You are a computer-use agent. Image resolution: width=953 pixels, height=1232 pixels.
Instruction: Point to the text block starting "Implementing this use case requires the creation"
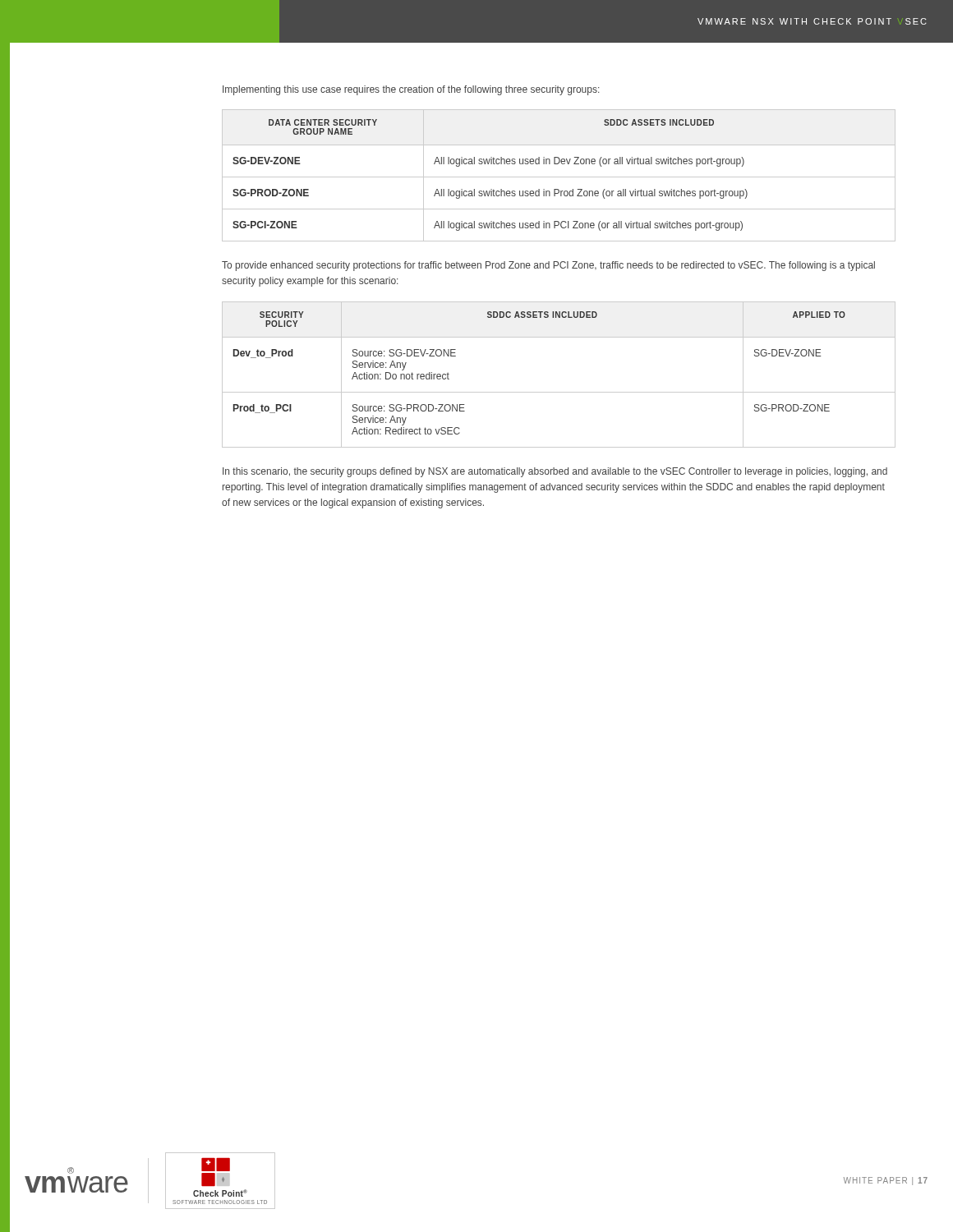pos(411,90)
